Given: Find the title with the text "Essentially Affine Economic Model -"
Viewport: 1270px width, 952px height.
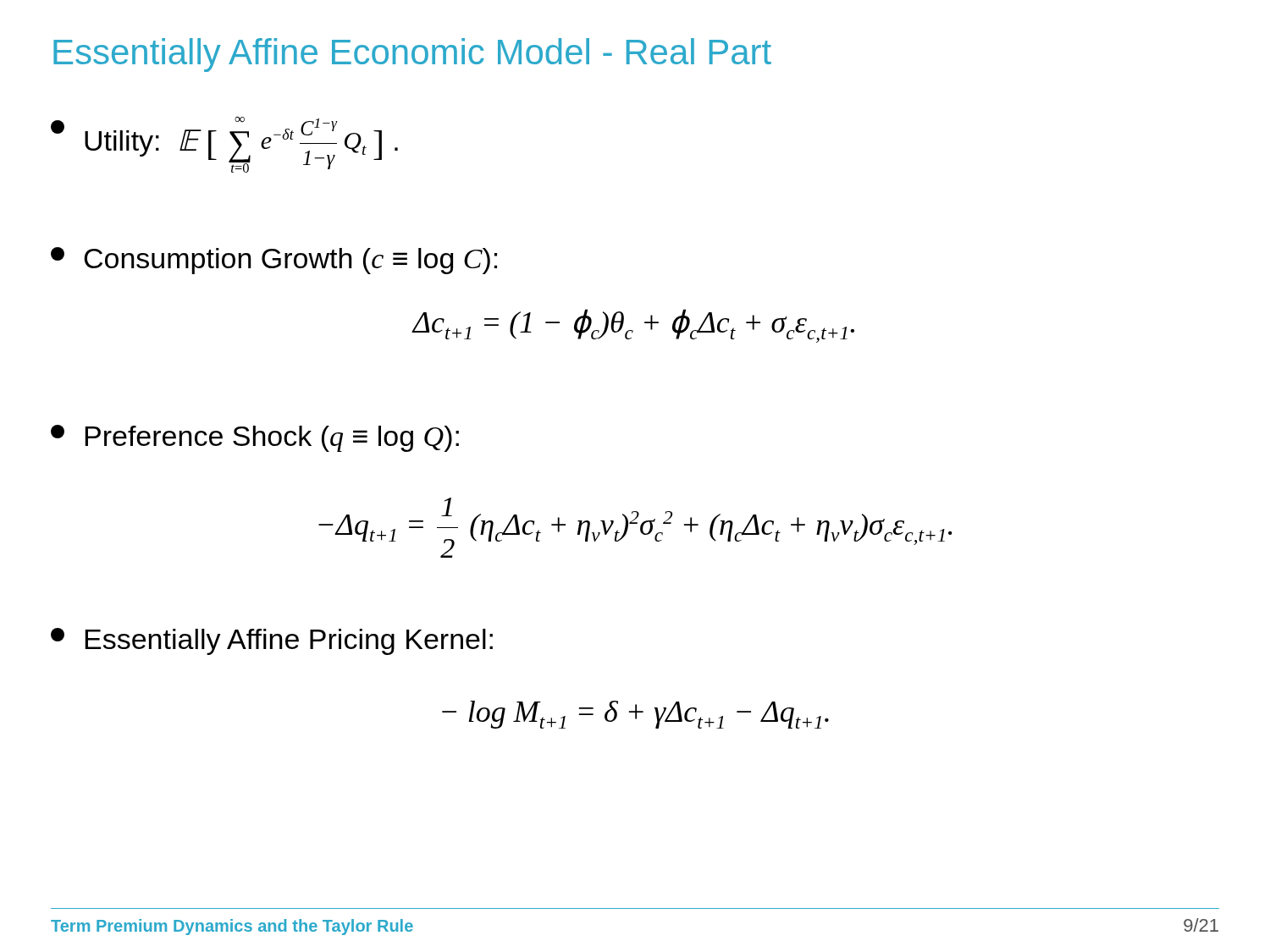Looking at the screenshot, I should (x=411, y=52).
